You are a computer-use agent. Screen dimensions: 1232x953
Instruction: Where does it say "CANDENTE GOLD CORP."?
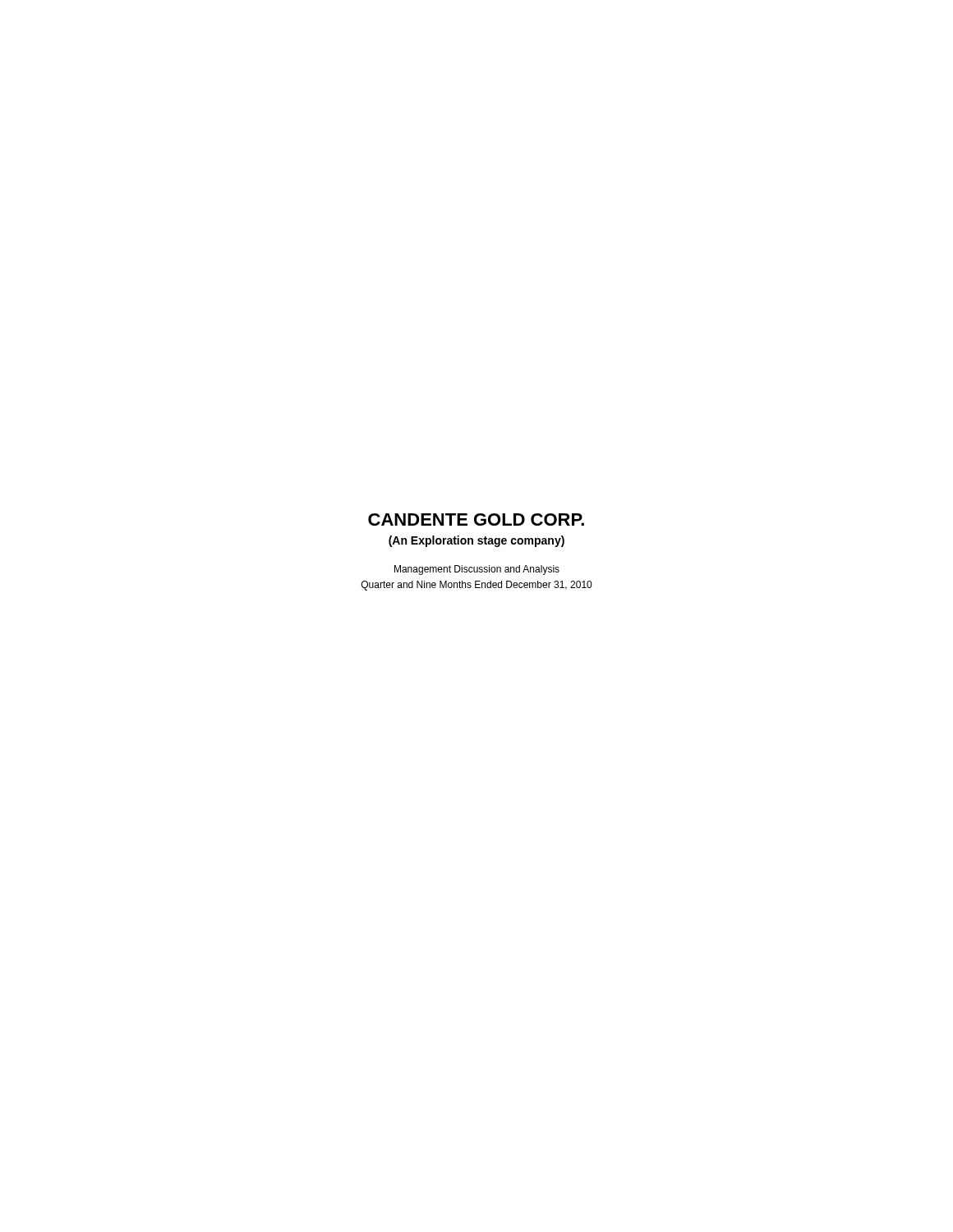point(476,520)
